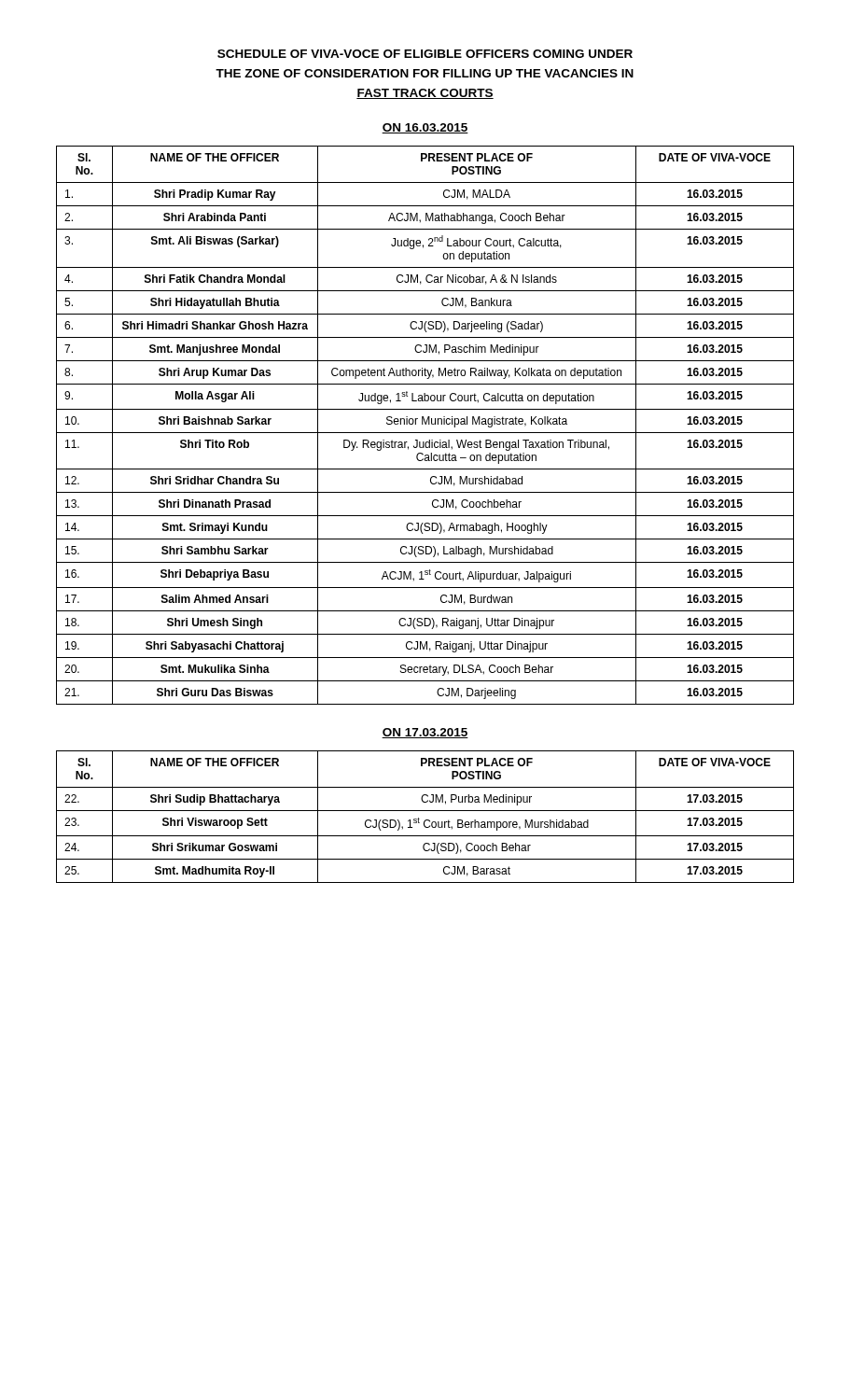850x1400 pixels.
Task: Click on the table containing "CJ(SD), Armabagh, Hooghly"
Action: point(425,425)
